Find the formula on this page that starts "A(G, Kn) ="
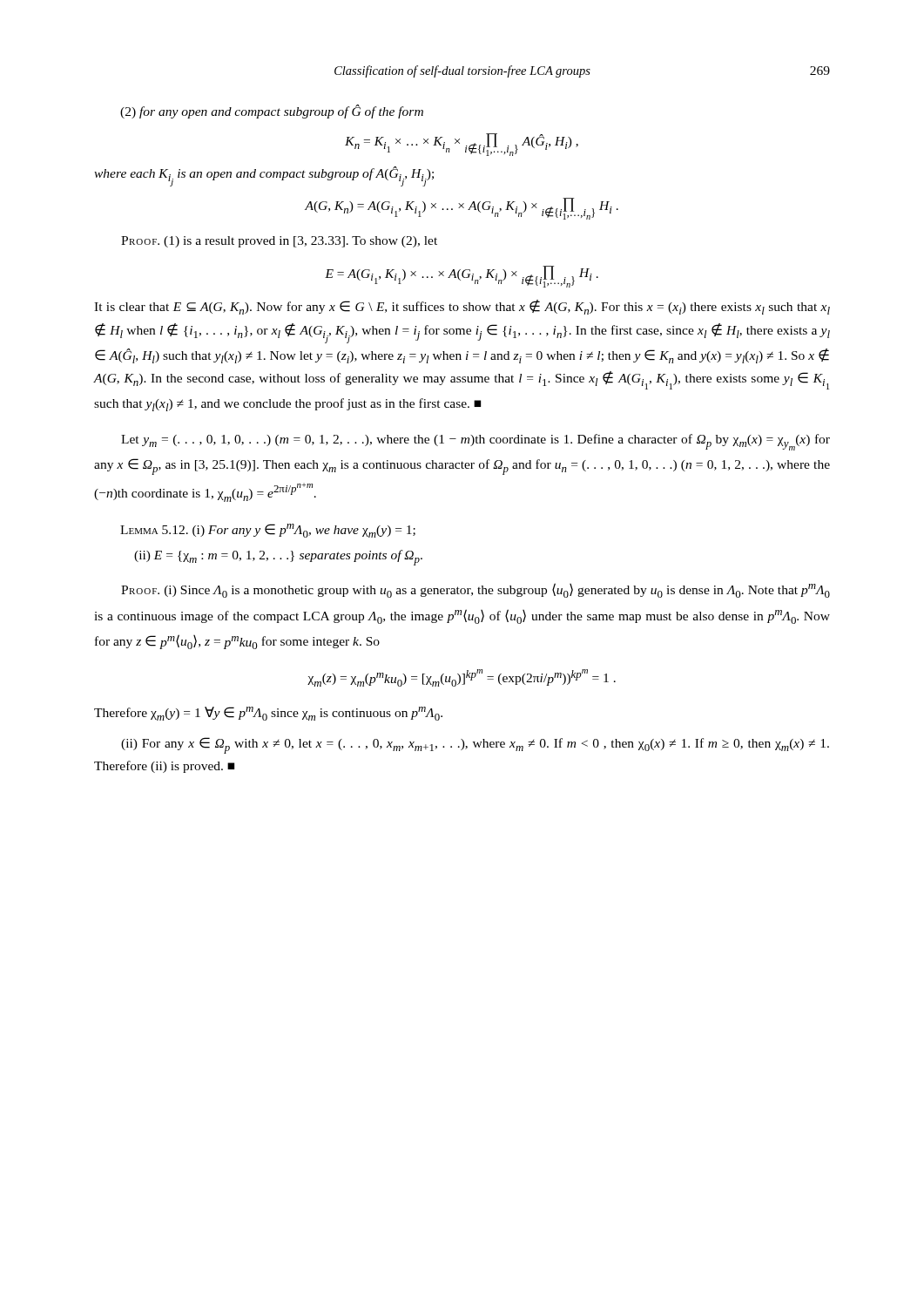924x1307 pixels. [x=462, y=207]
